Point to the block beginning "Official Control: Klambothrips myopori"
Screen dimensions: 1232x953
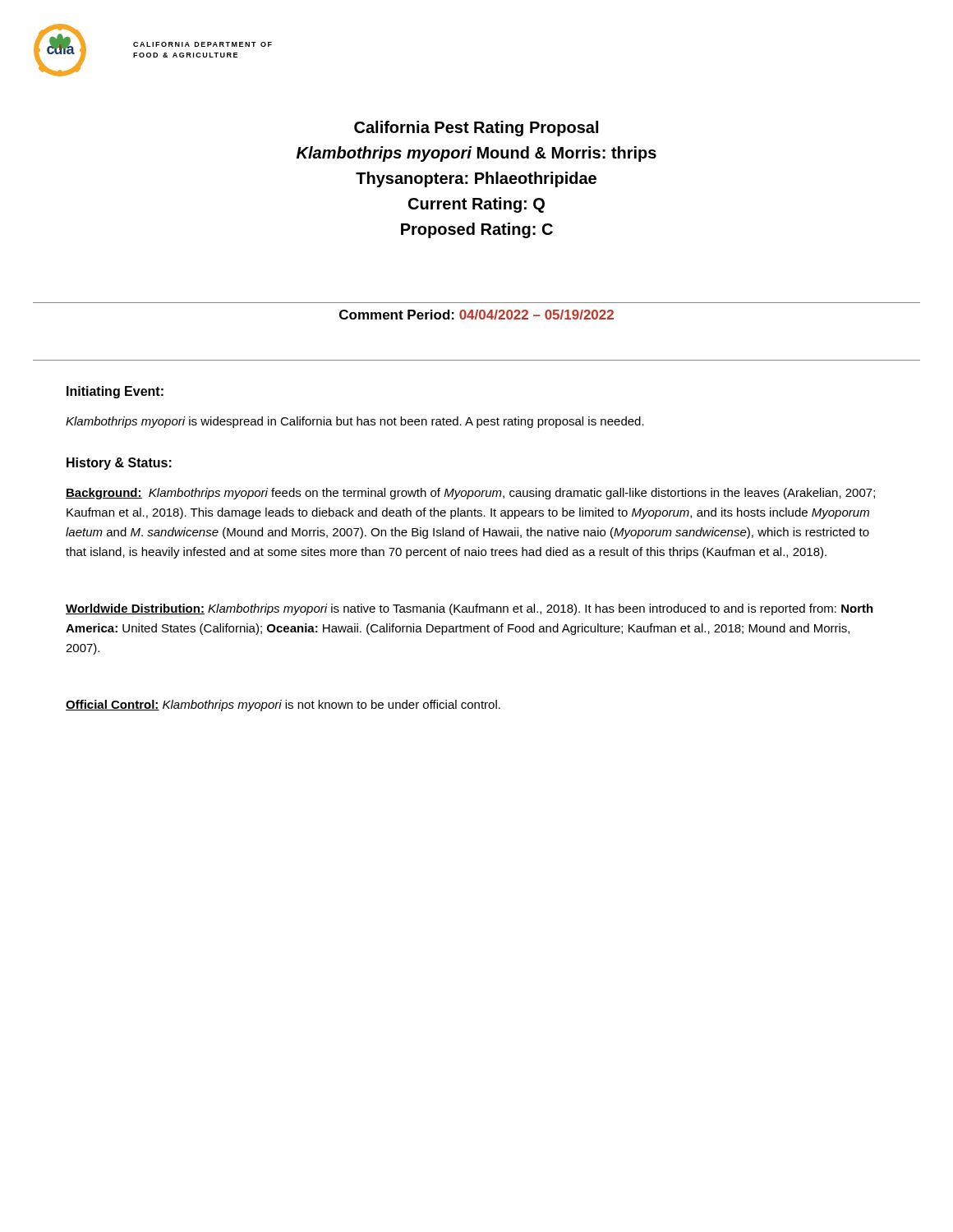(x=476, y=705)
